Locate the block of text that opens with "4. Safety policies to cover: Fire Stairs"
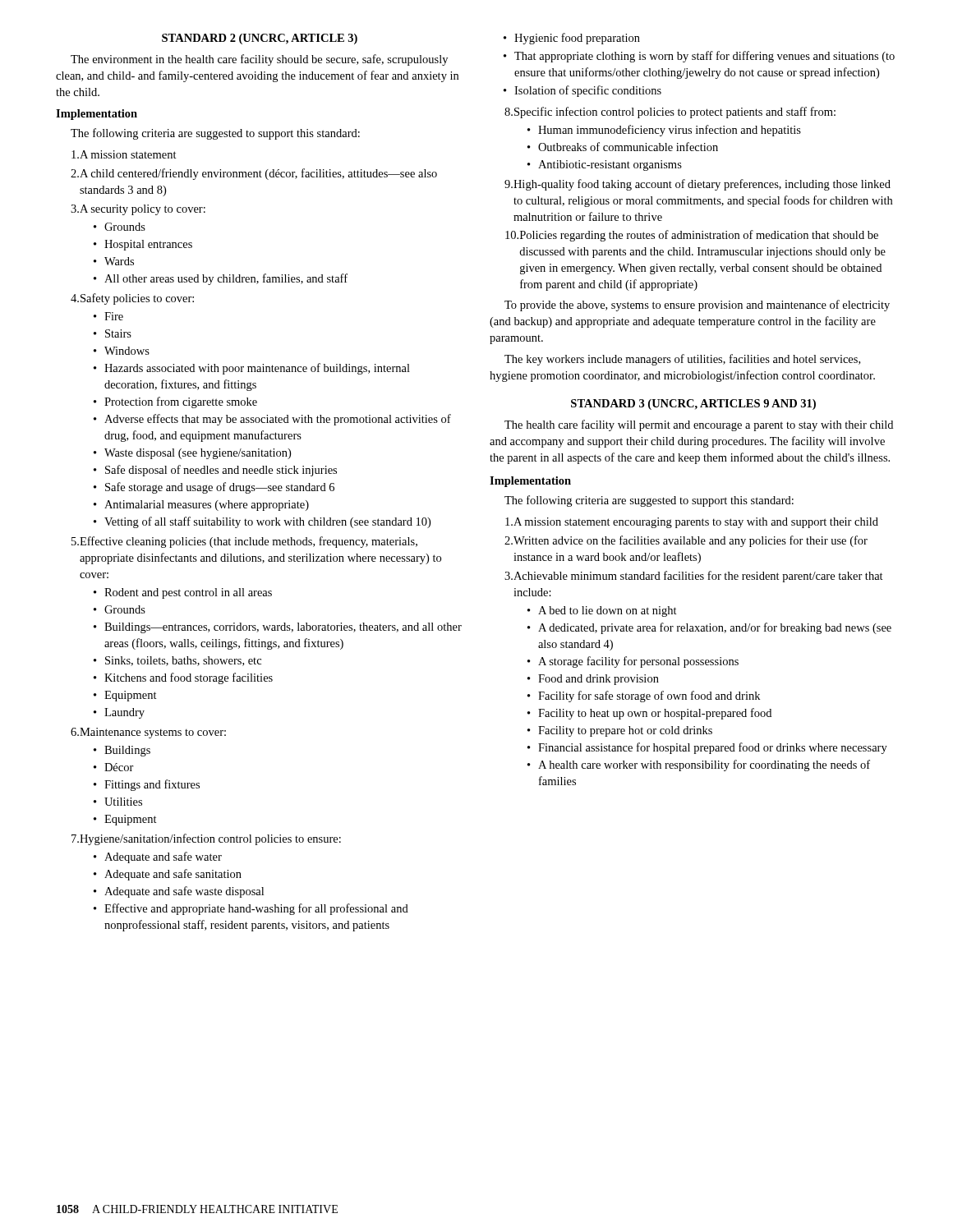 [x=267, y=411]
